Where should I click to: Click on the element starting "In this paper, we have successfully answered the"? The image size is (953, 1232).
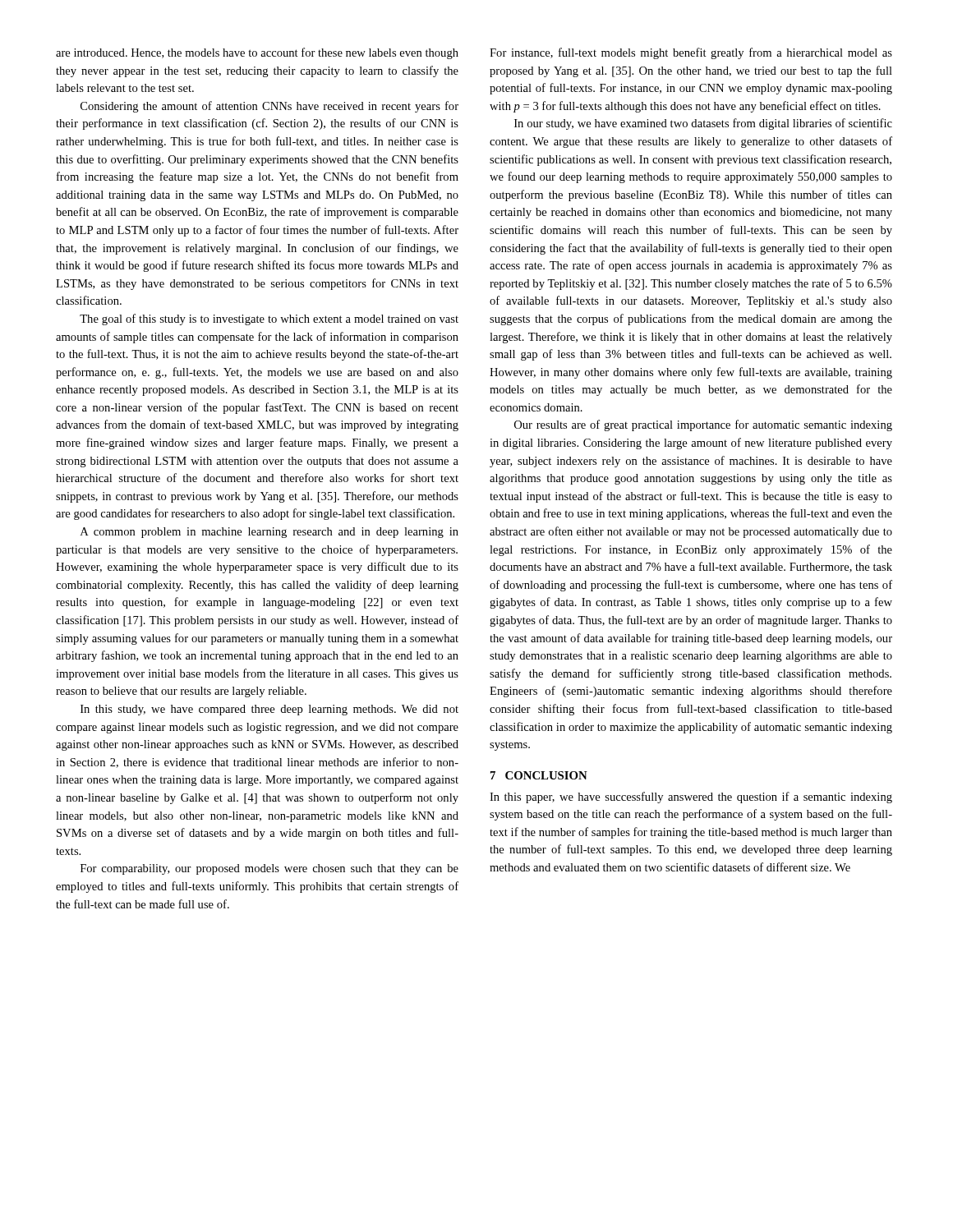691,833
